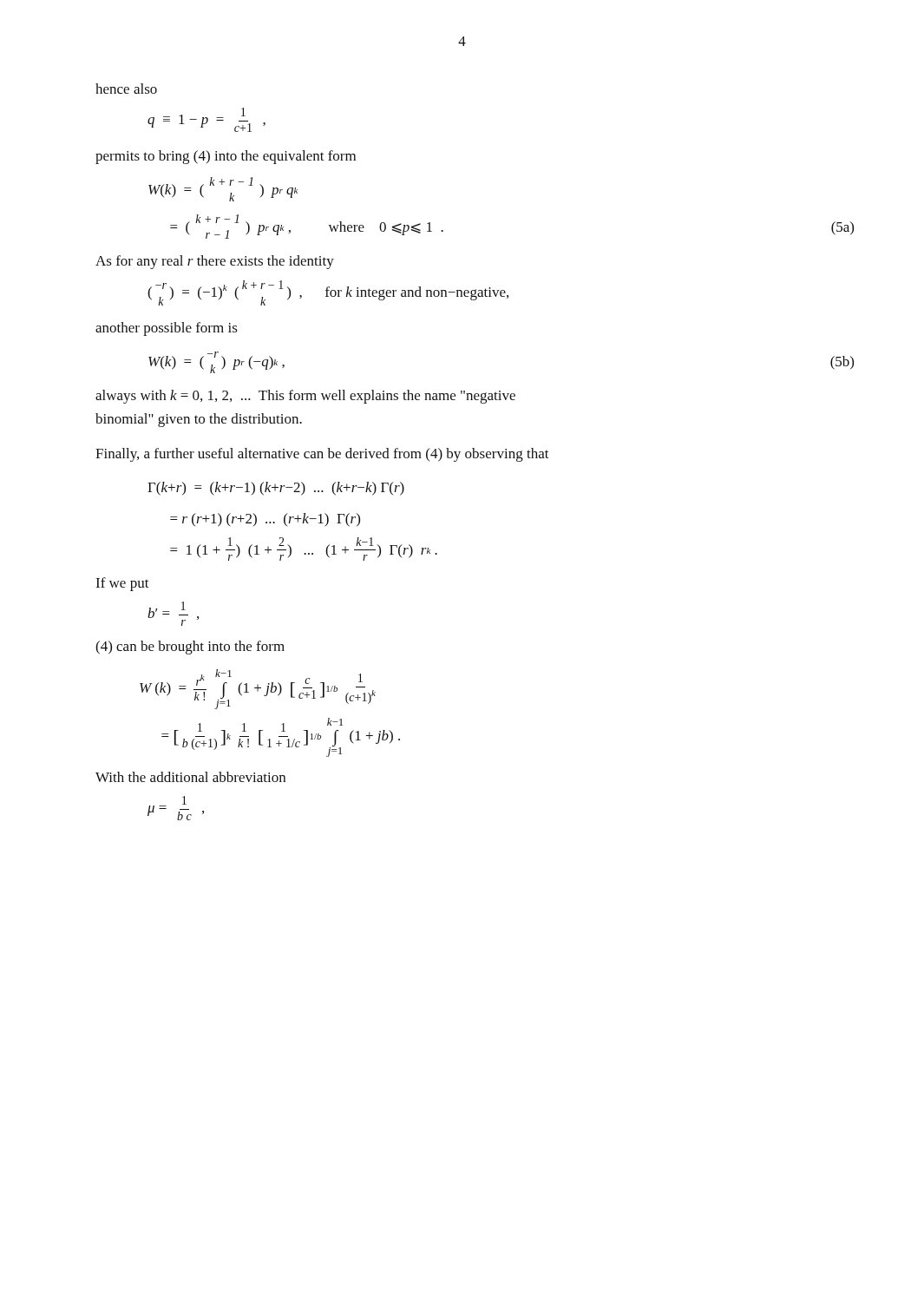Viewport: 924px width, 1302px height.
Task: Find the formula containing "μ = 1 b c"
Action: (x=176, y=809)
